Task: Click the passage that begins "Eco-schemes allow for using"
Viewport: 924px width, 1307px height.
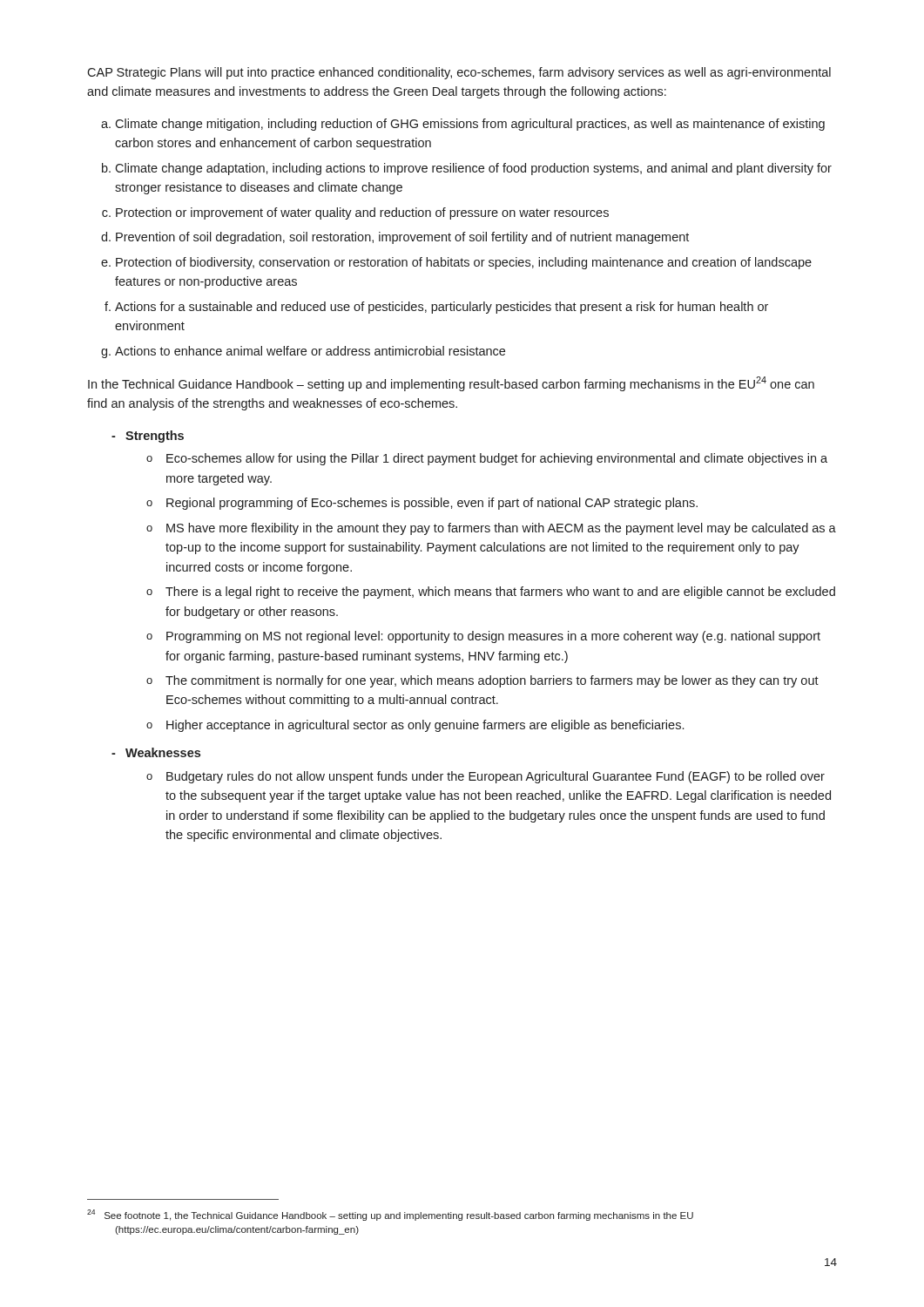Action: click(x=496, y=468)
